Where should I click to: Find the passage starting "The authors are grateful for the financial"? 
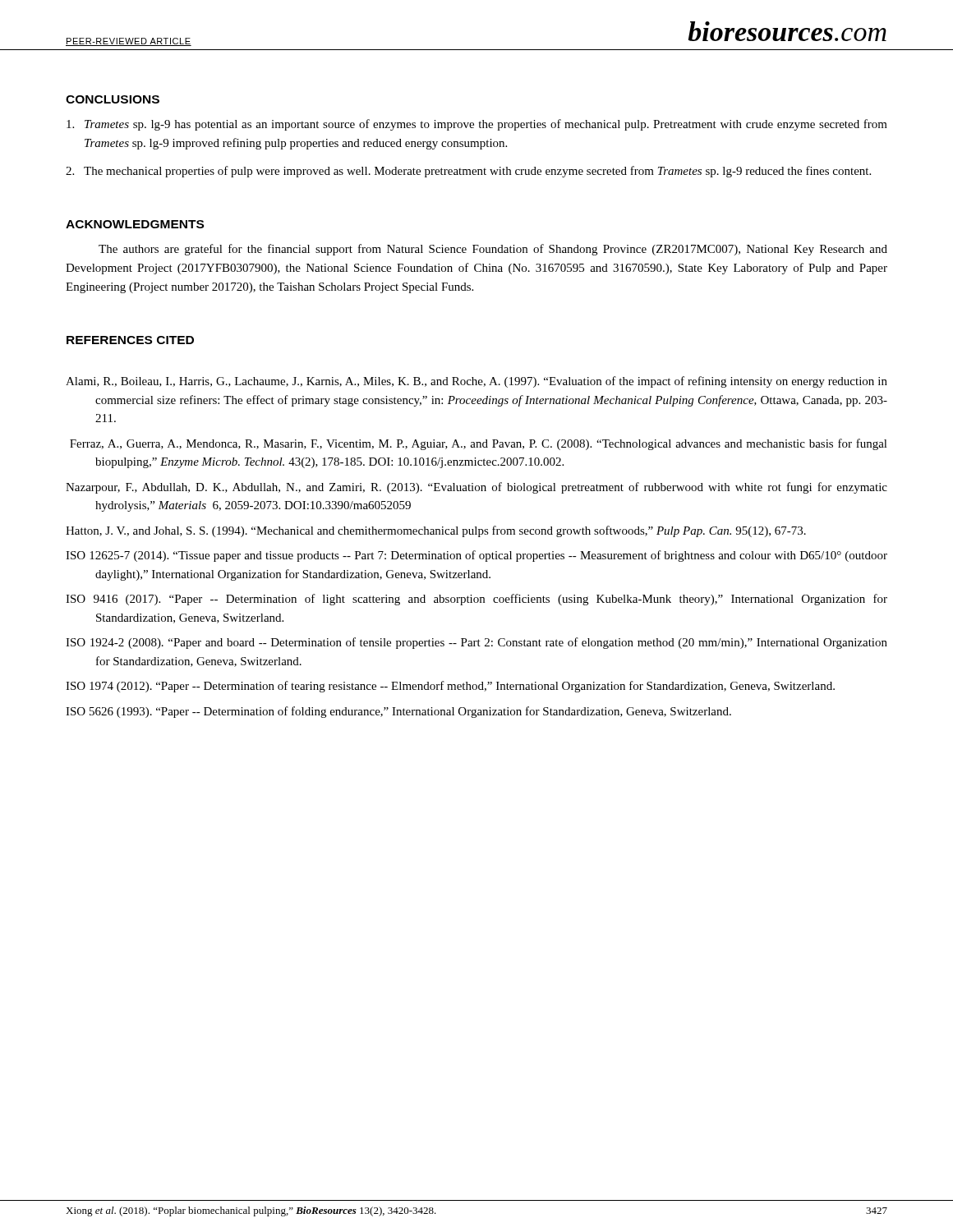point(476,268)
